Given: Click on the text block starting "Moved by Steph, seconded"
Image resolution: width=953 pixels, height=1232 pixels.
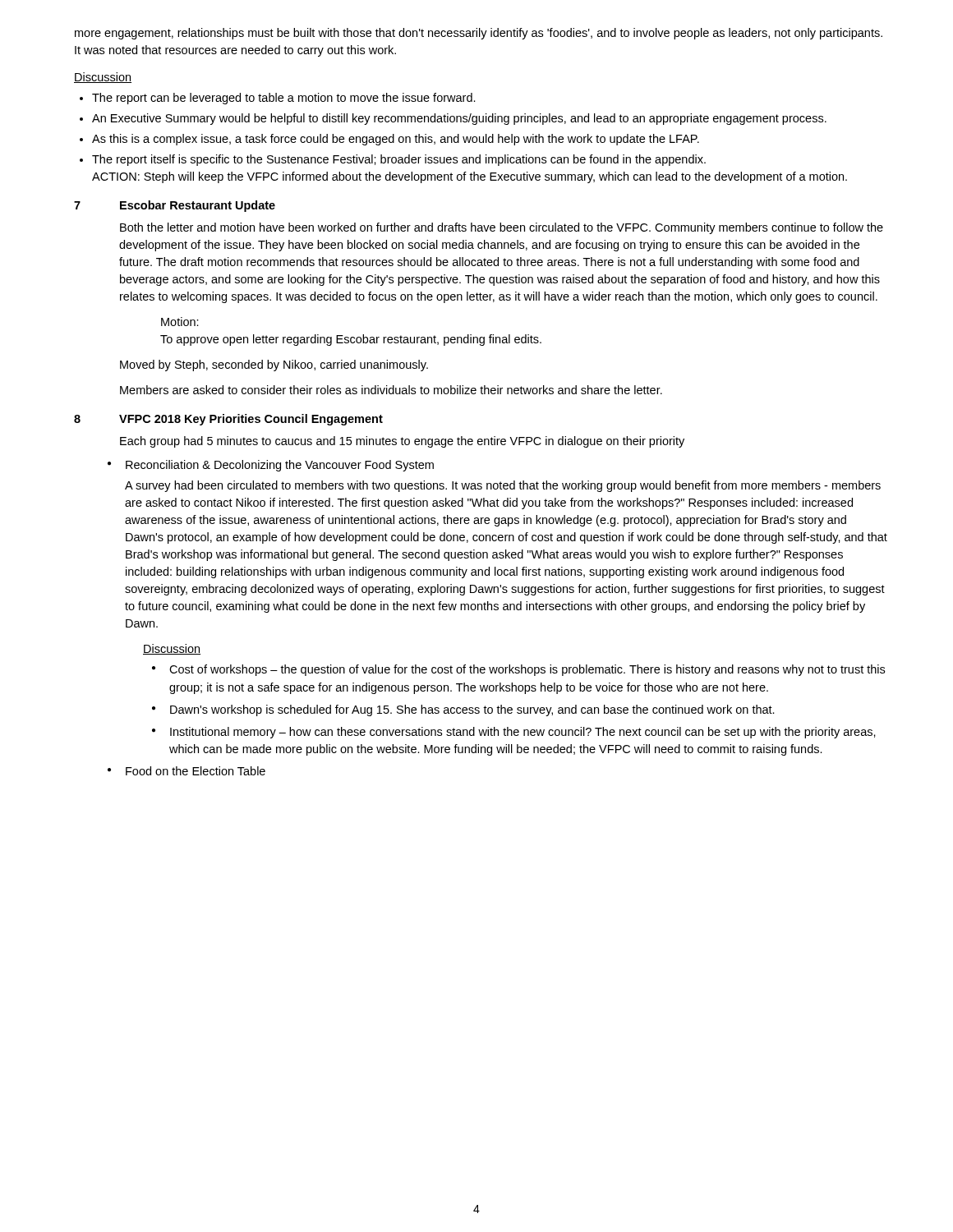Looking at the screenshot, I should tap(274, 365).
